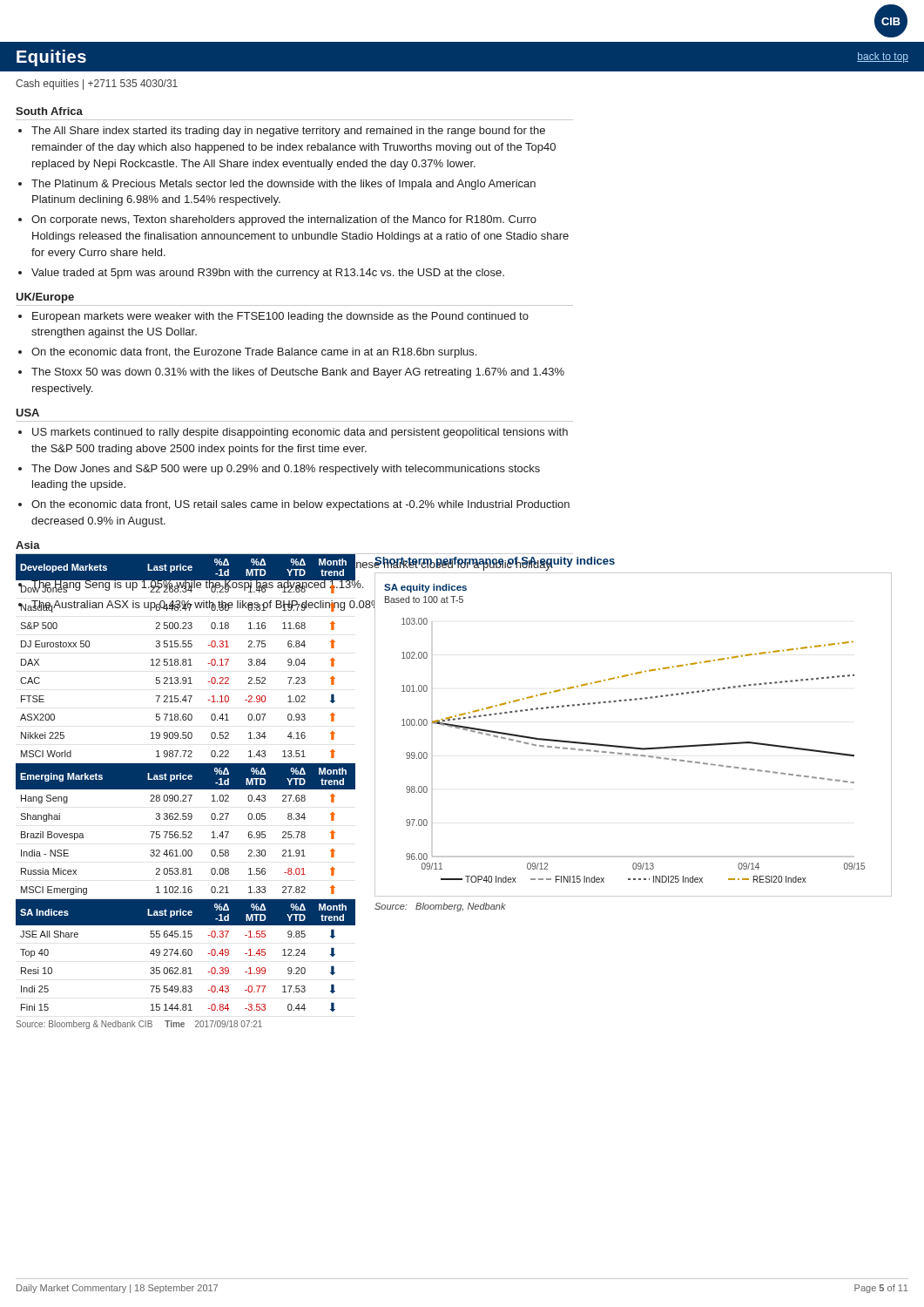Select the text block starting "On corporate news, Texton shareholders approved the"
The image size is (924, 1307).
click(x=300, y=236)
